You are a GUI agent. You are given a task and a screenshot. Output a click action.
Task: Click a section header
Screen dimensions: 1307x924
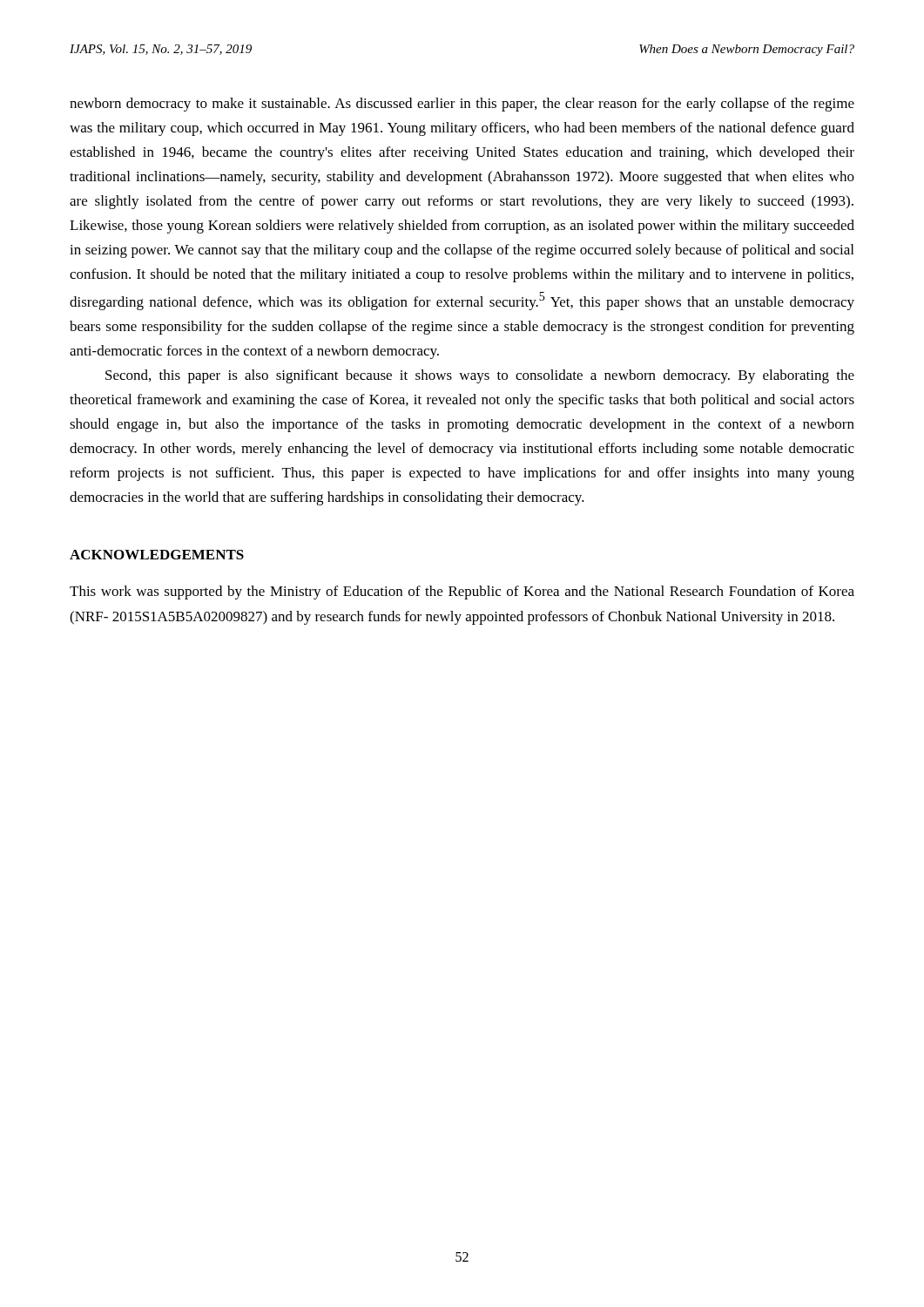(x=157, y=555)
